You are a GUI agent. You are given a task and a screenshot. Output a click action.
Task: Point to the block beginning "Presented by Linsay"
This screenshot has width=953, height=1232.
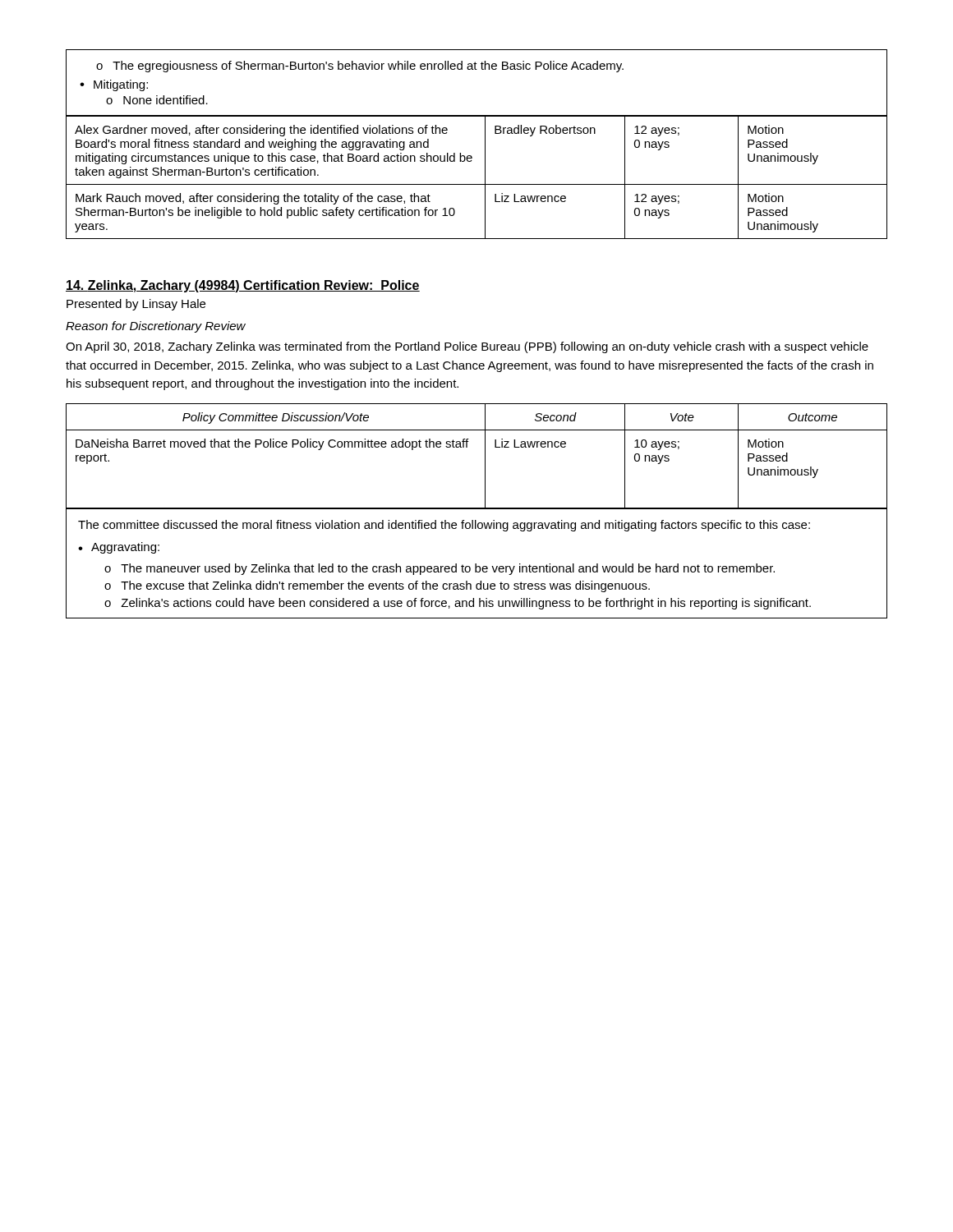coord(136,304)
